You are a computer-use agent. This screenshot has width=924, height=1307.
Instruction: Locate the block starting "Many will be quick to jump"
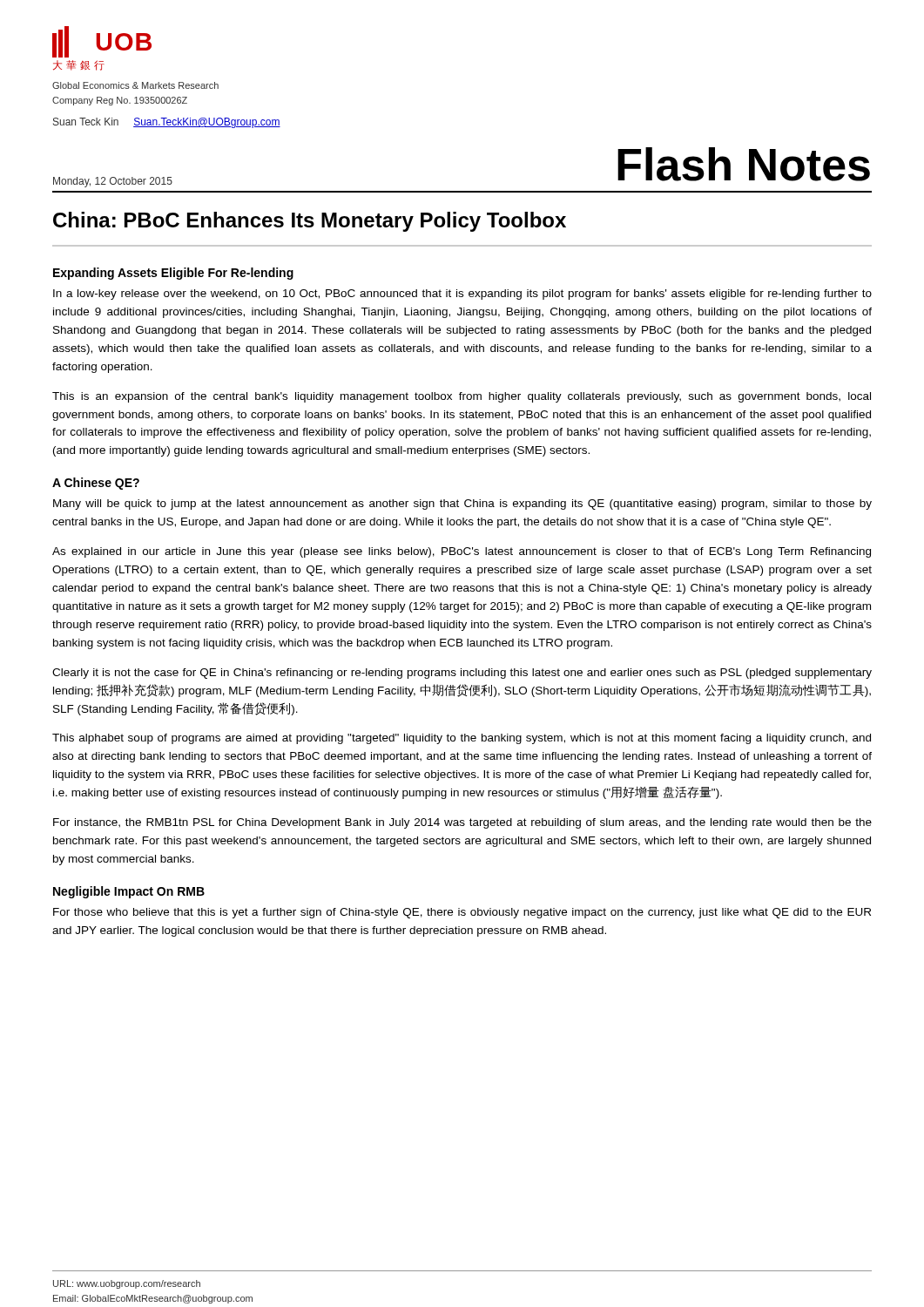[462, 513]
